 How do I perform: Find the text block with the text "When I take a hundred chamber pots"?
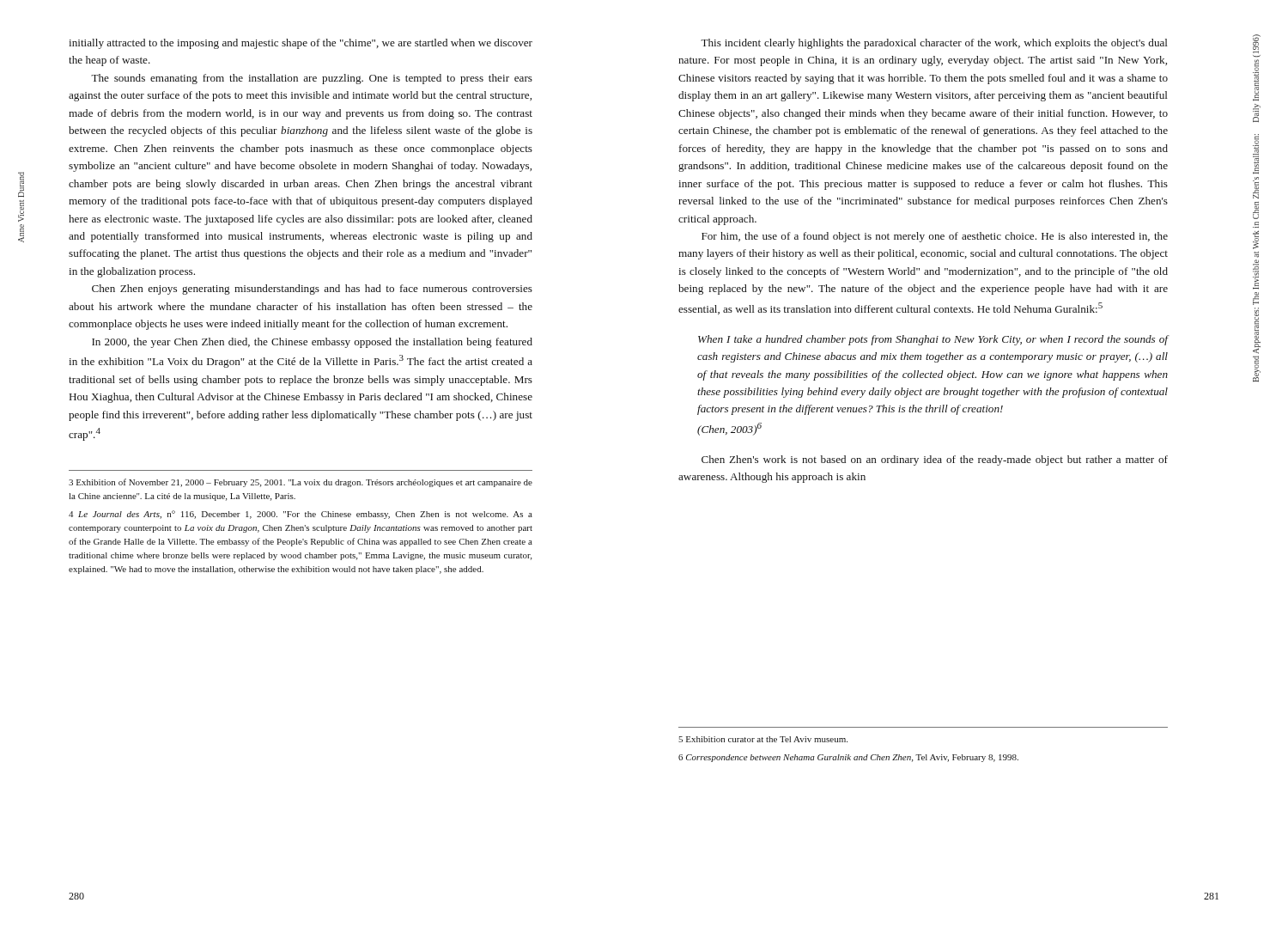coord(933,385)
